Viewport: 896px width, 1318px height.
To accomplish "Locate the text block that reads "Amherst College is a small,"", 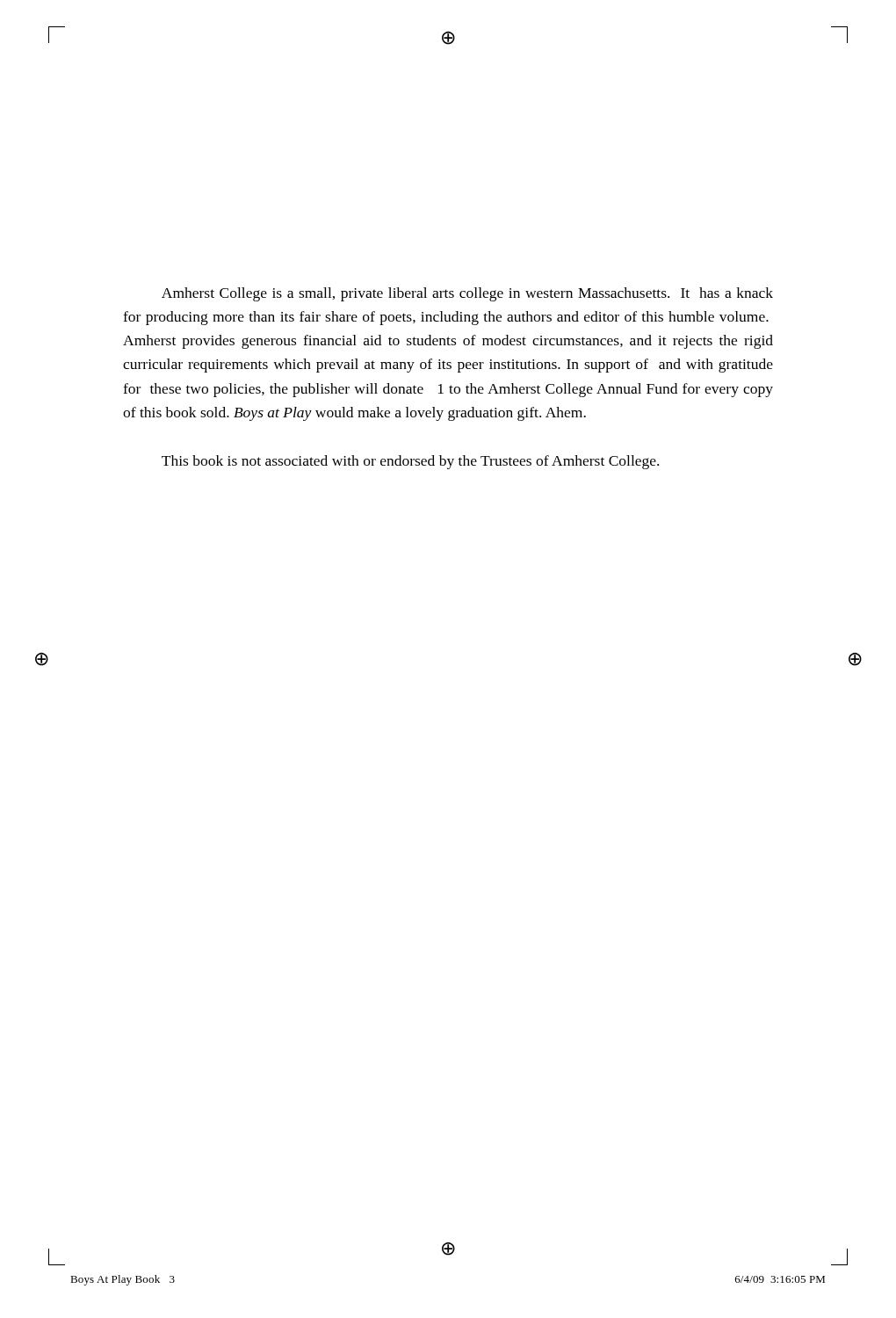I will 448,377.
